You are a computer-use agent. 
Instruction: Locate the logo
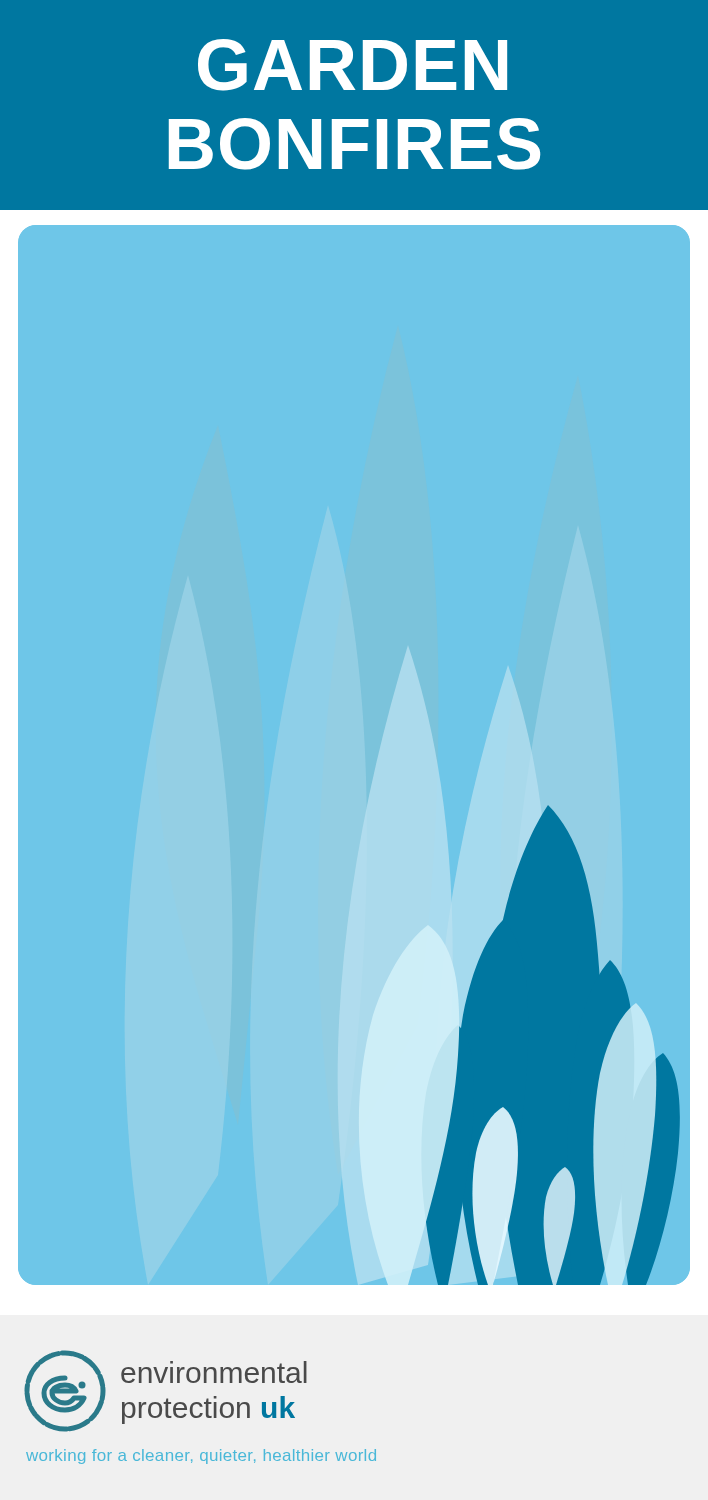tap(166, 1390)
